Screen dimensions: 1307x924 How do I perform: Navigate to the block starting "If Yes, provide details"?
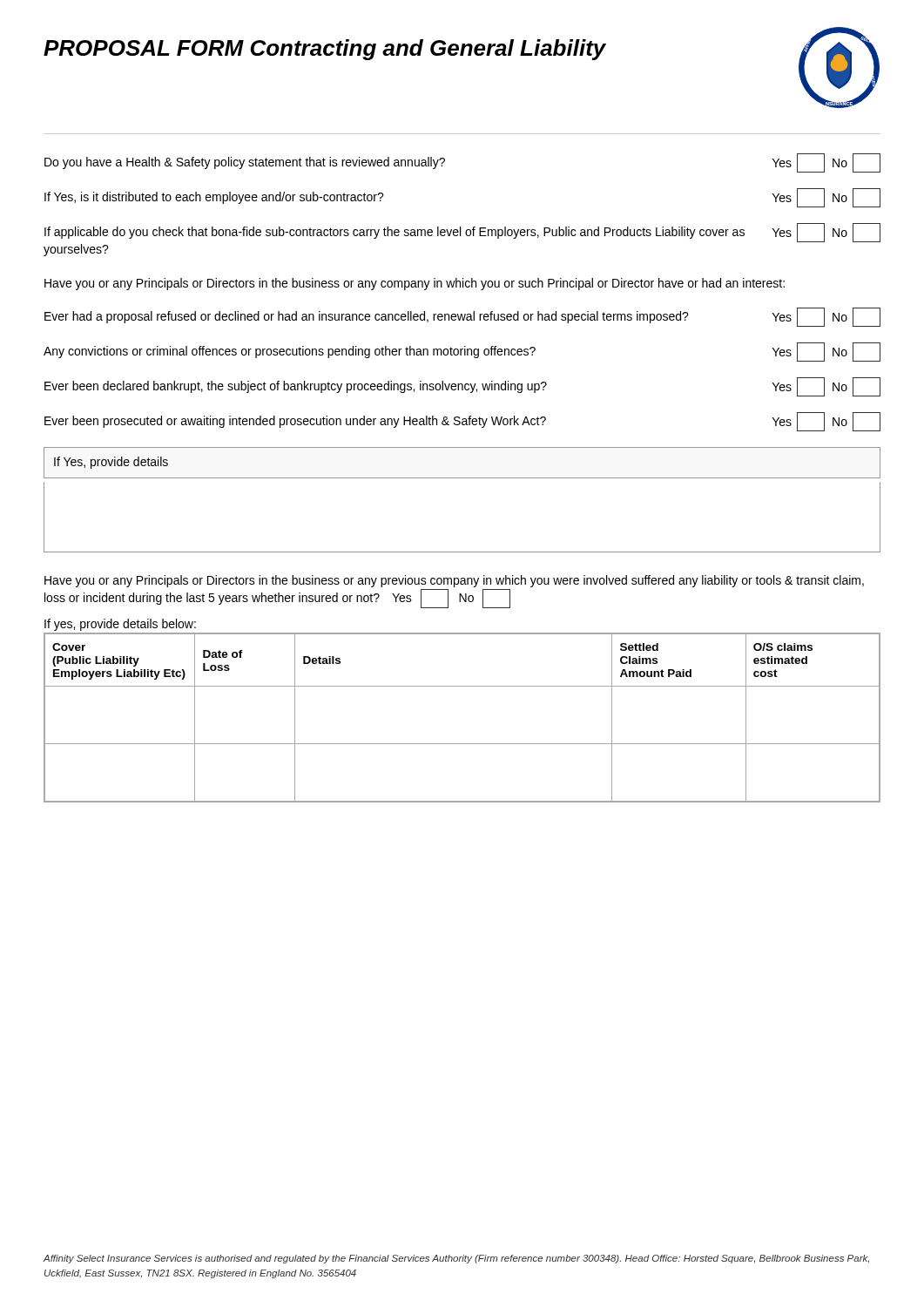click(111, 462)
